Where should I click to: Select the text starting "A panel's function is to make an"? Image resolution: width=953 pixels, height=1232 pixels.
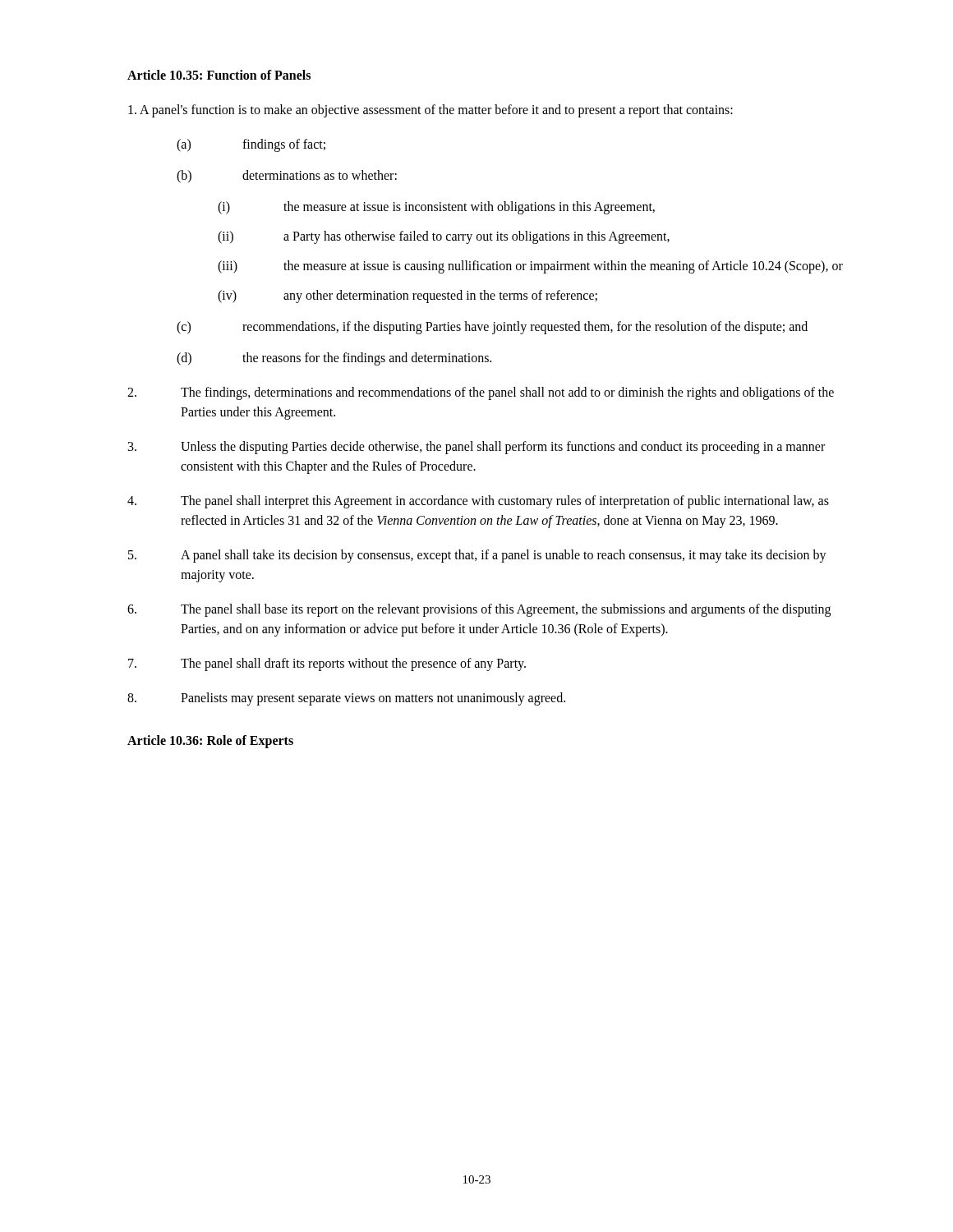[430, 110]
